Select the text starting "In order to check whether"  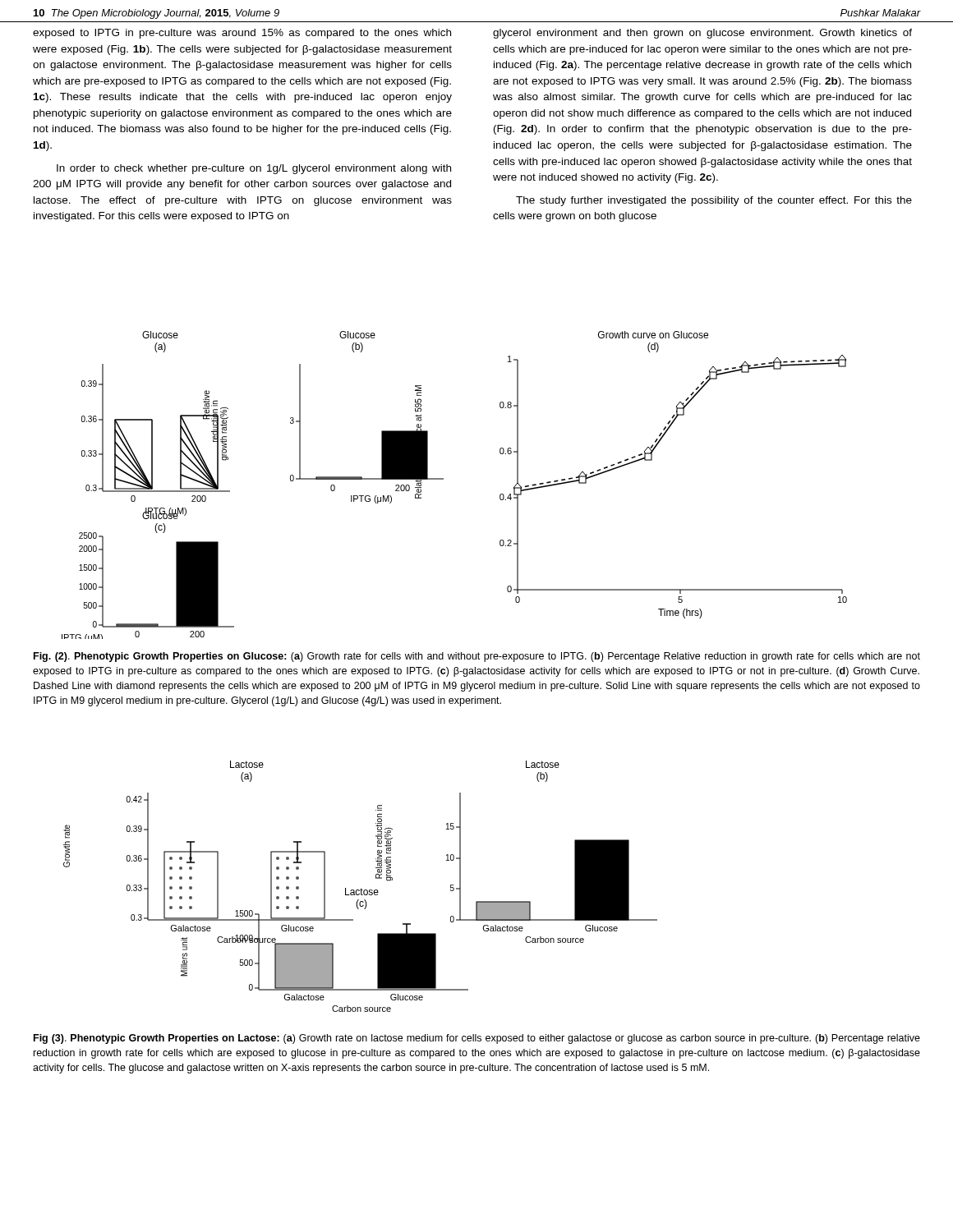[242, 192]
